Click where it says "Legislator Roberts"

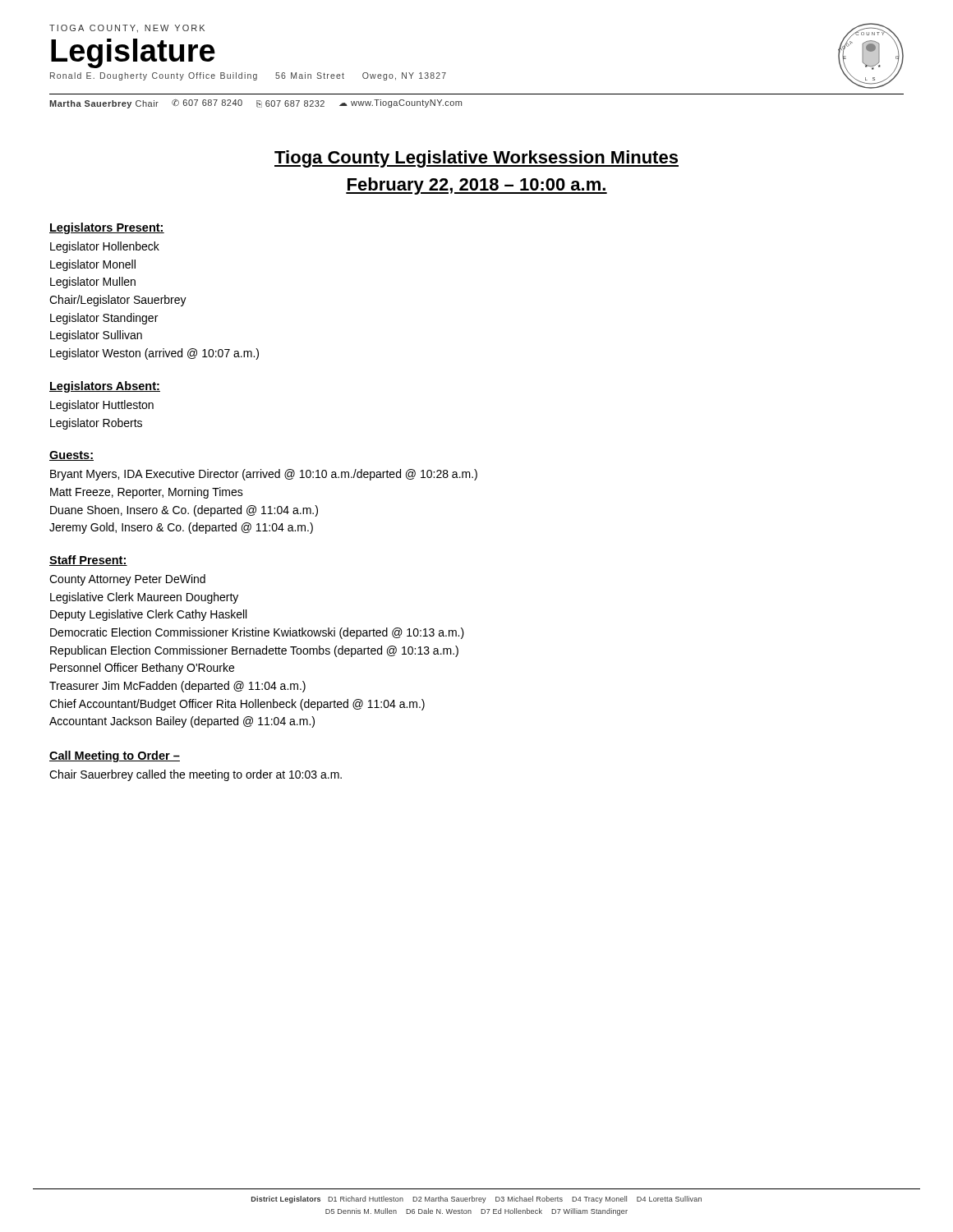[96, 423]
